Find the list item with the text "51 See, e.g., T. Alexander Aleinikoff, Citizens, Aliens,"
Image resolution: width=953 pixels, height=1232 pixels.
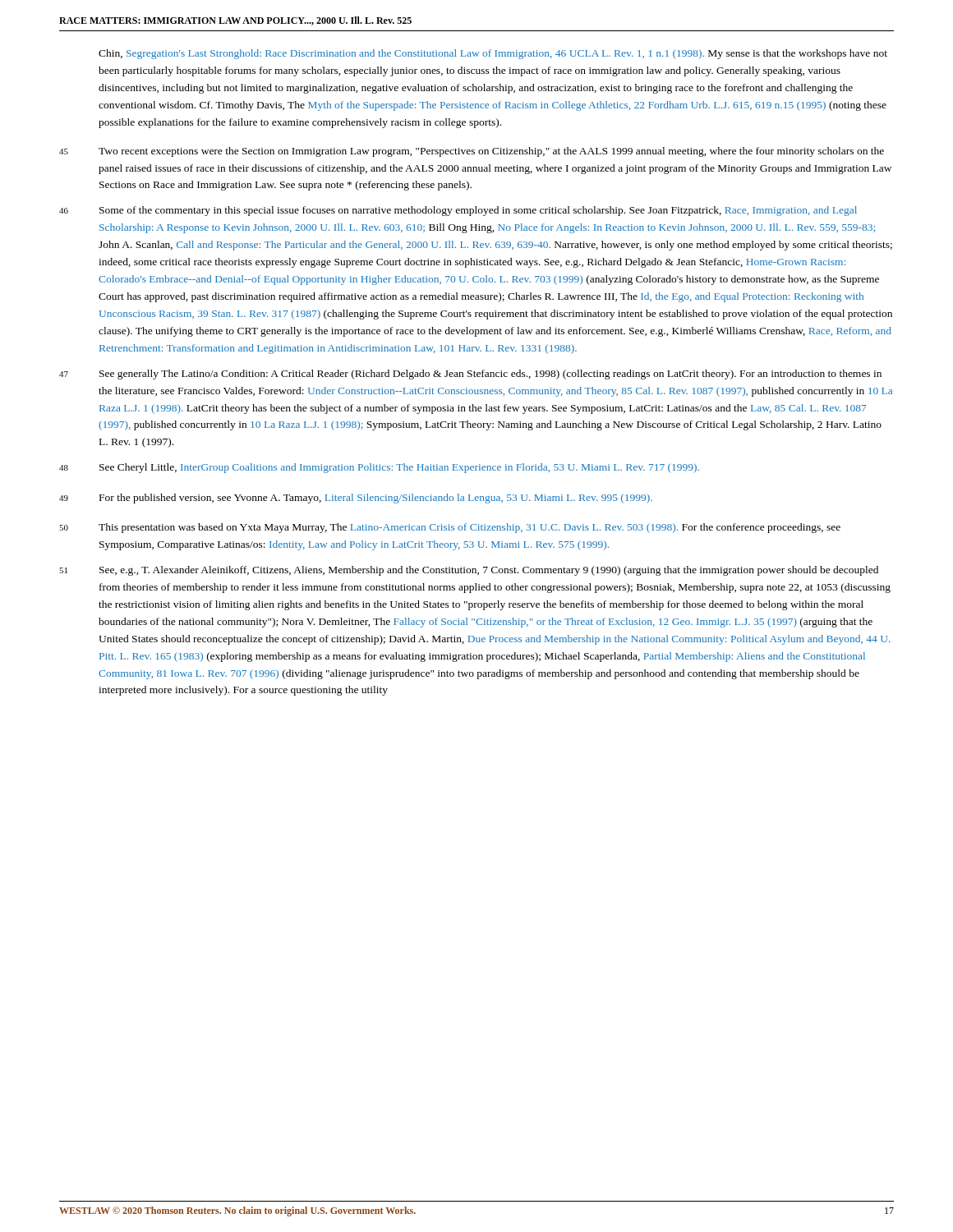tap(476, 631)
